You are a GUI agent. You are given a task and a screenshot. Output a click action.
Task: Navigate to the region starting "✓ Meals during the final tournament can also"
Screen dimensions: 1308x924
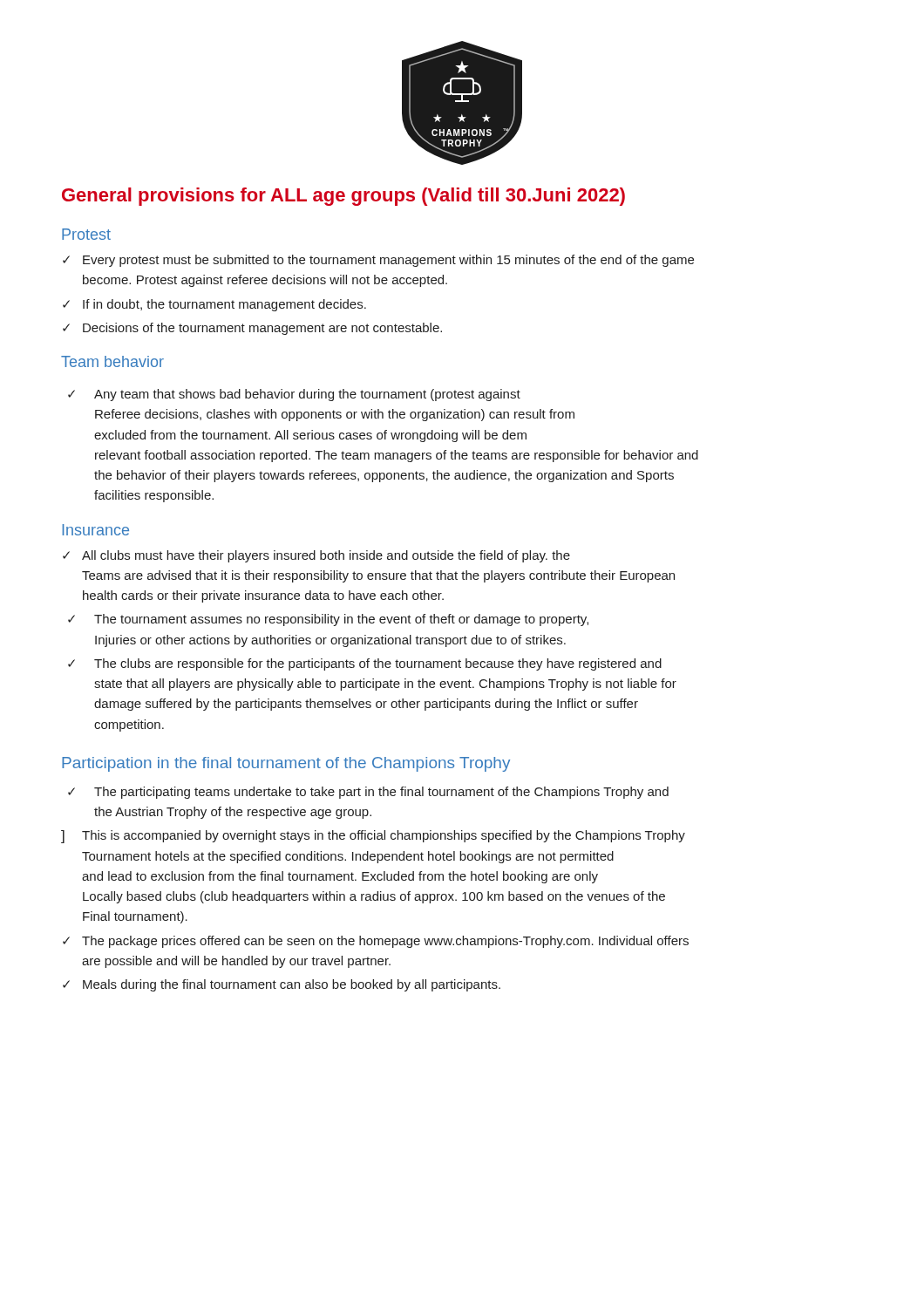pyautogui.click(x=281, y=984)
